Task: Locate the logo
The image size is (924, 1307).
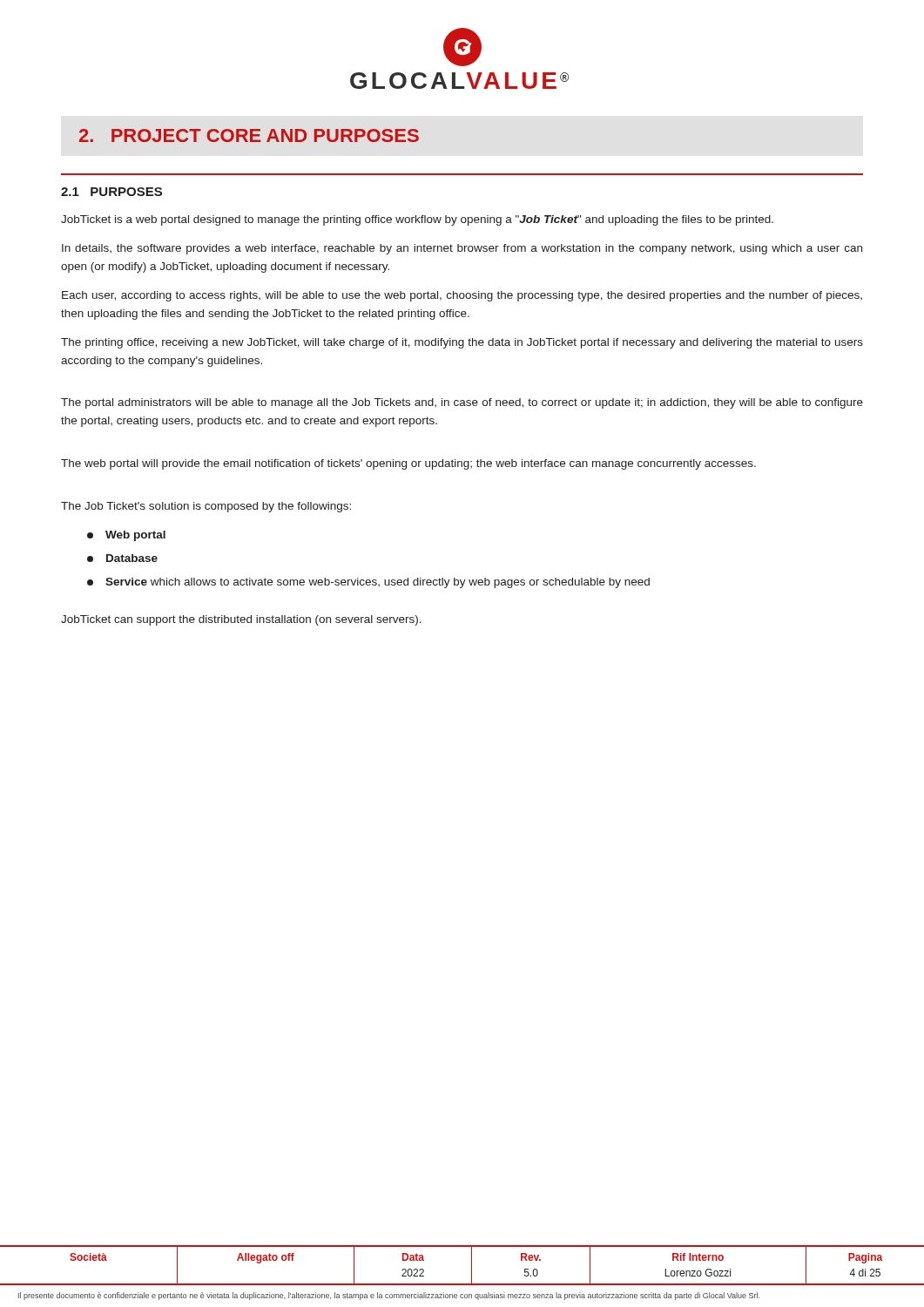Action: point(462,54)
